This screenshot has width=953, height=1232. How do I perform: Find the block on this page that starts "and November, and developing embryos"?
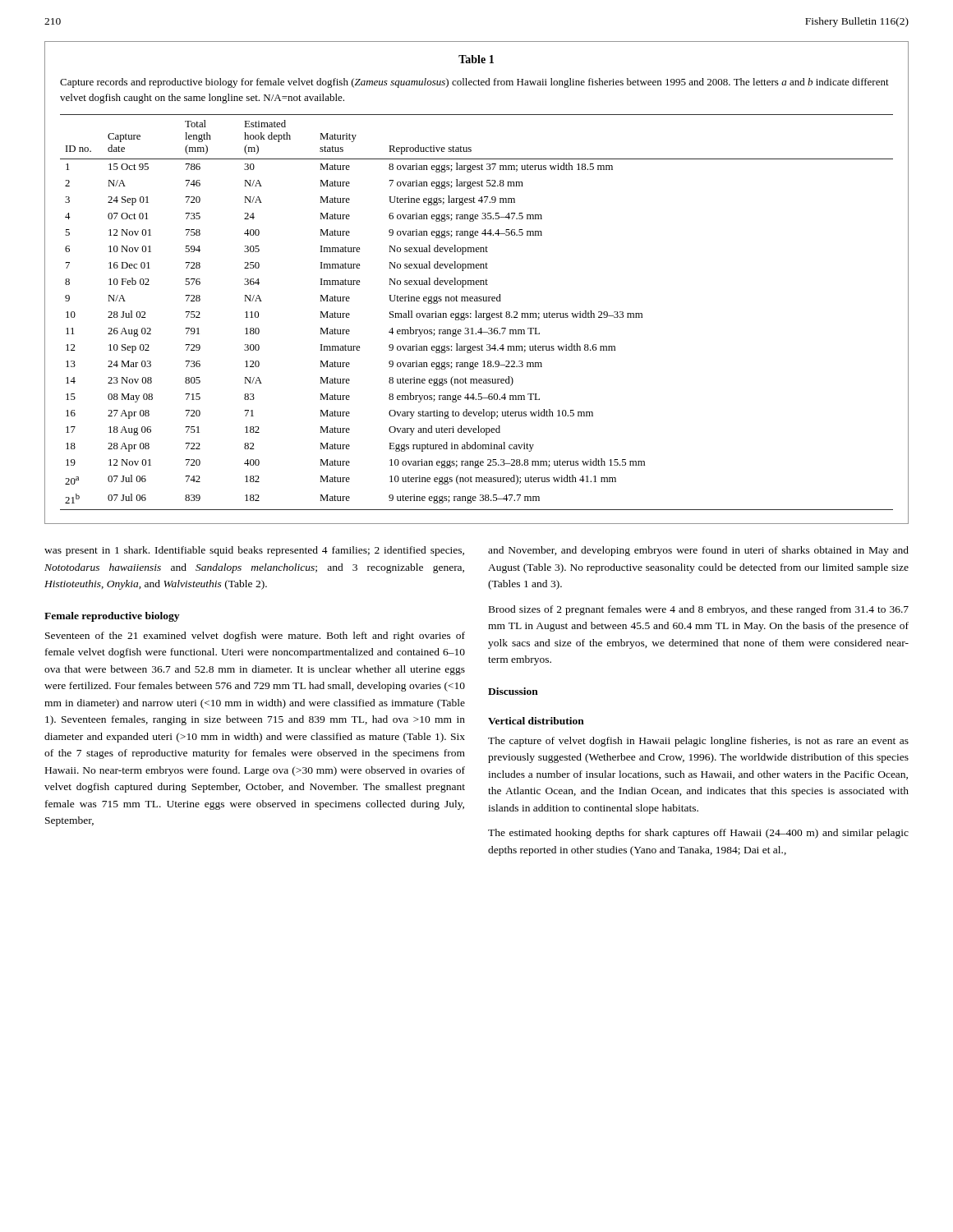point(698,567)
